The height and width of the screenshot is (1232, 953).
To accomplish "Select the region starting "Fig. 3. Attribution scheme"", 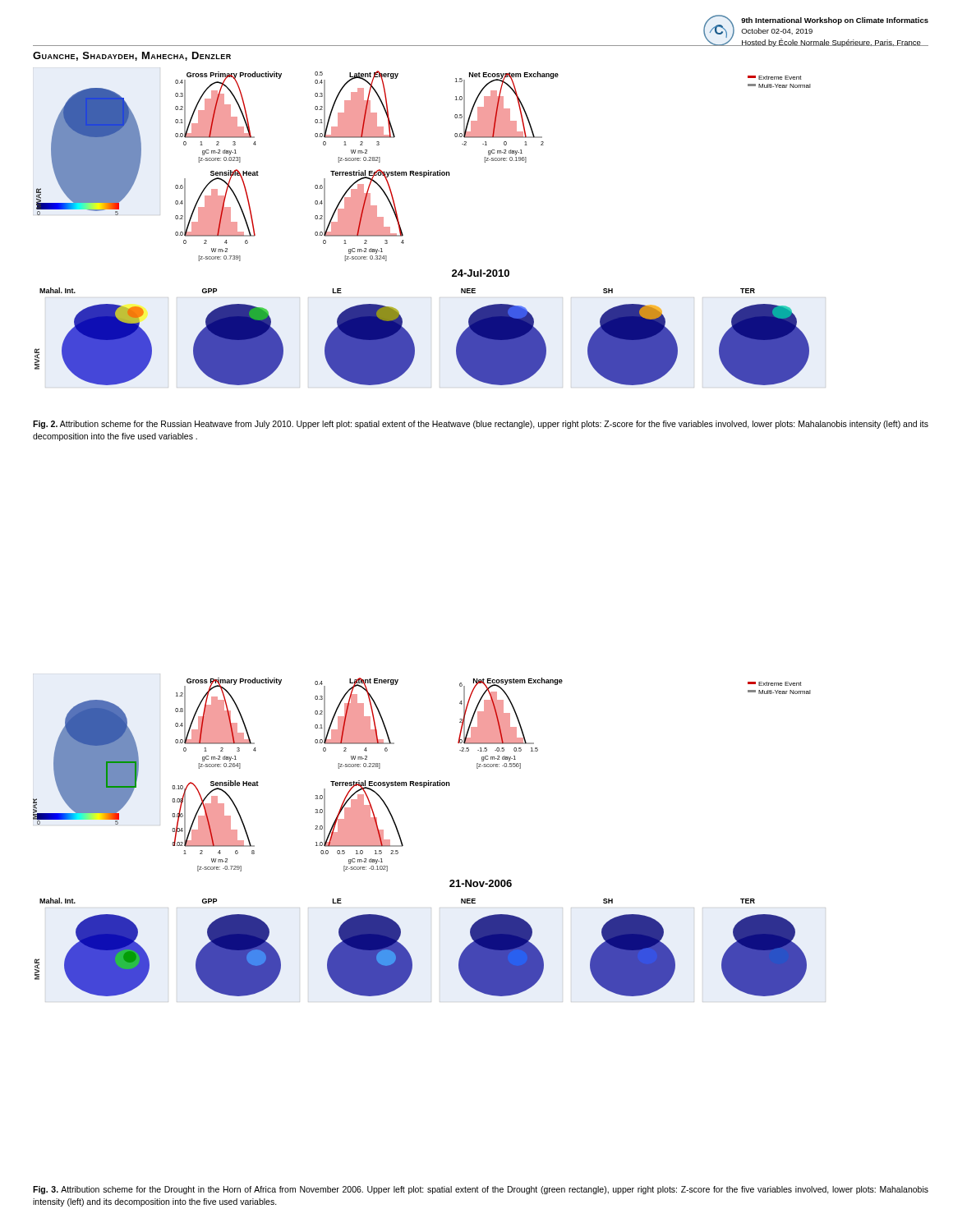I will [481, 1196].
